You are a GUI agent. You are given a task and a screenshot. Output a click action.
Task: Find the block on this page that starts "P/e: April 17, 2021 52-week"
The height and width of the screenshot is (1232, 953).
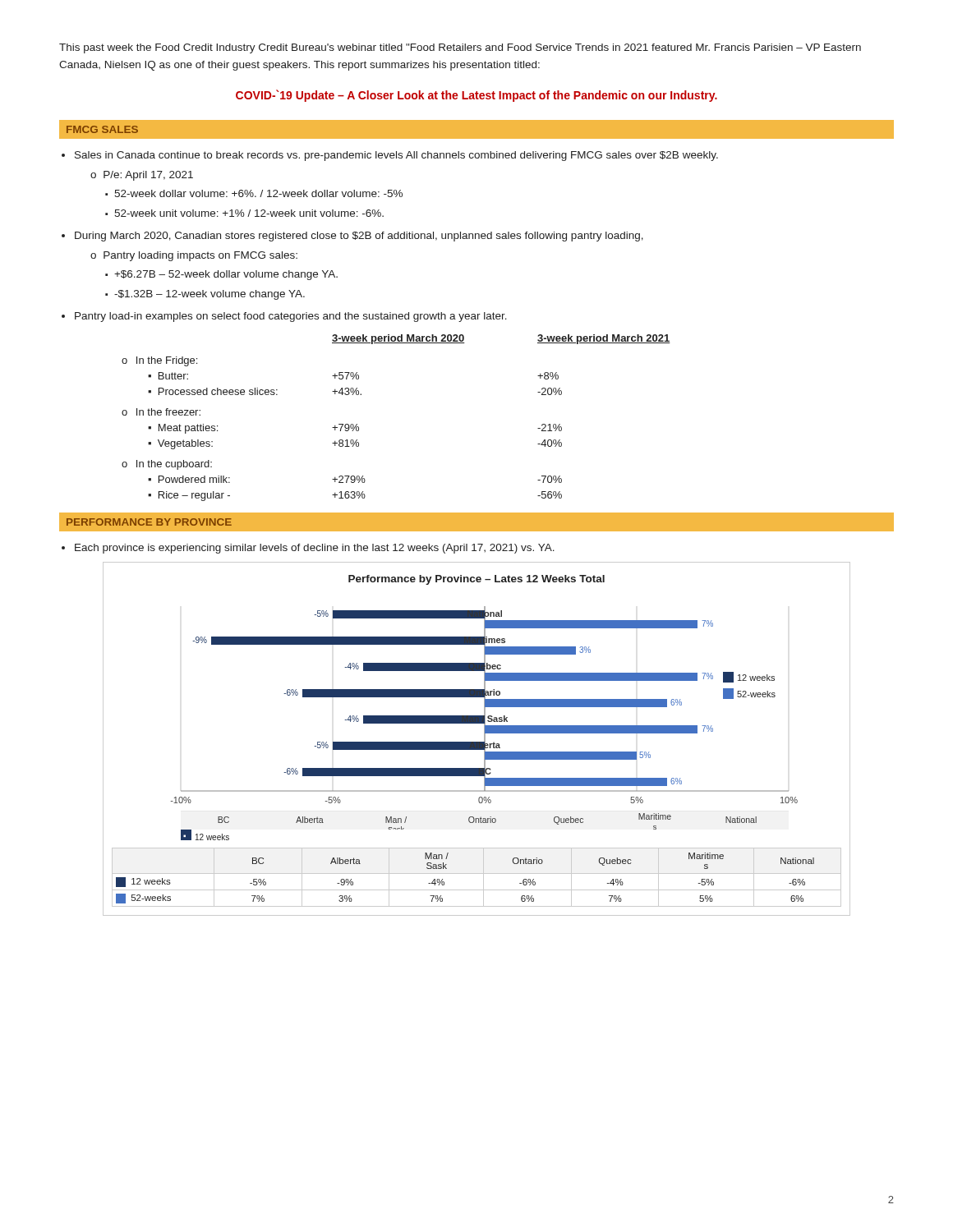(x=148, y=176)
